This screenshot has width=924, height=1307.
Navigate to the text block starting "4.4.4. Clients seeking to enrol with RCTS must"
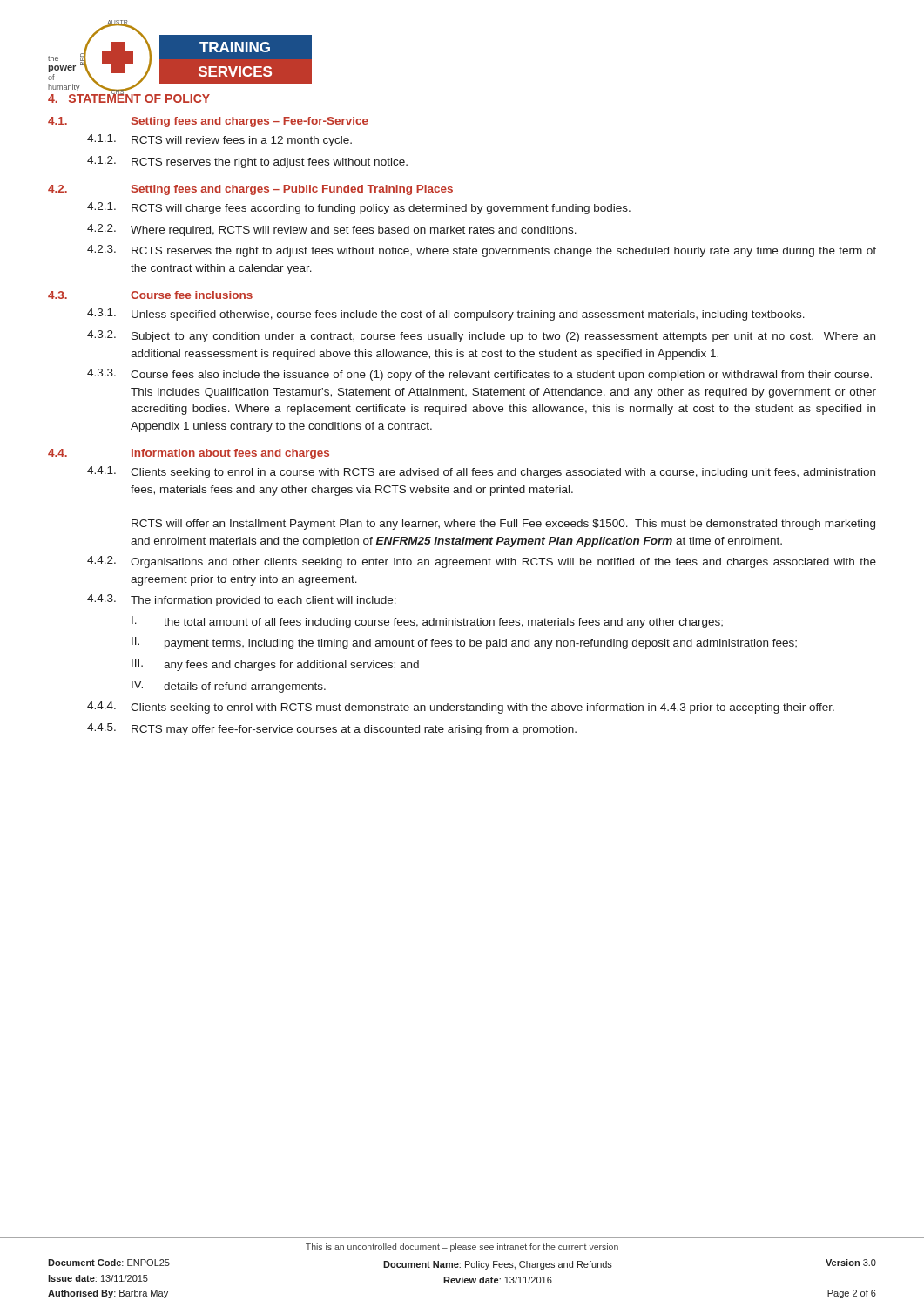coord(462,707)
